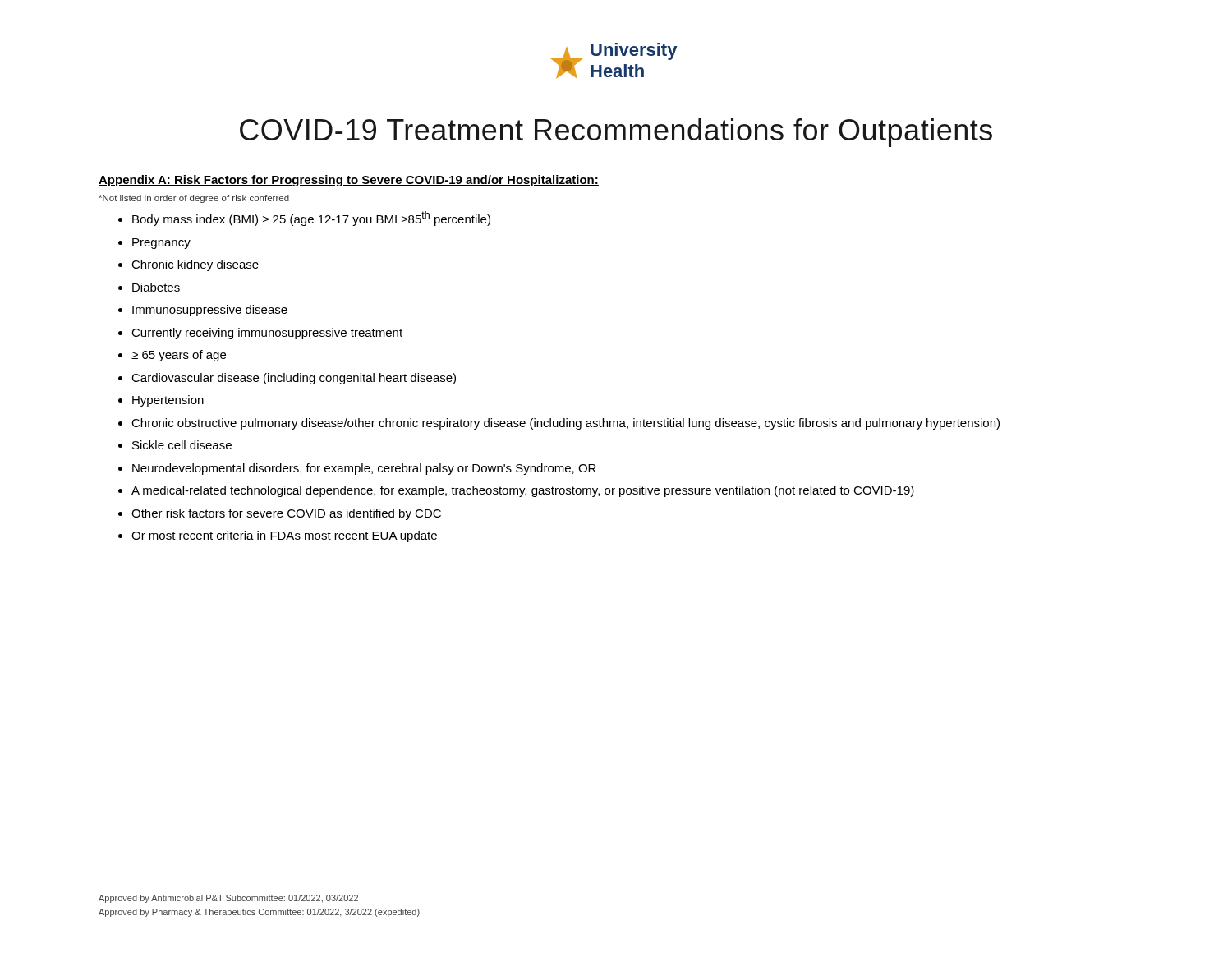Navigate to the text block starting "Chronic obstructive pulmonary disease/other chronic respiratory"

click(x=632, y=423)
